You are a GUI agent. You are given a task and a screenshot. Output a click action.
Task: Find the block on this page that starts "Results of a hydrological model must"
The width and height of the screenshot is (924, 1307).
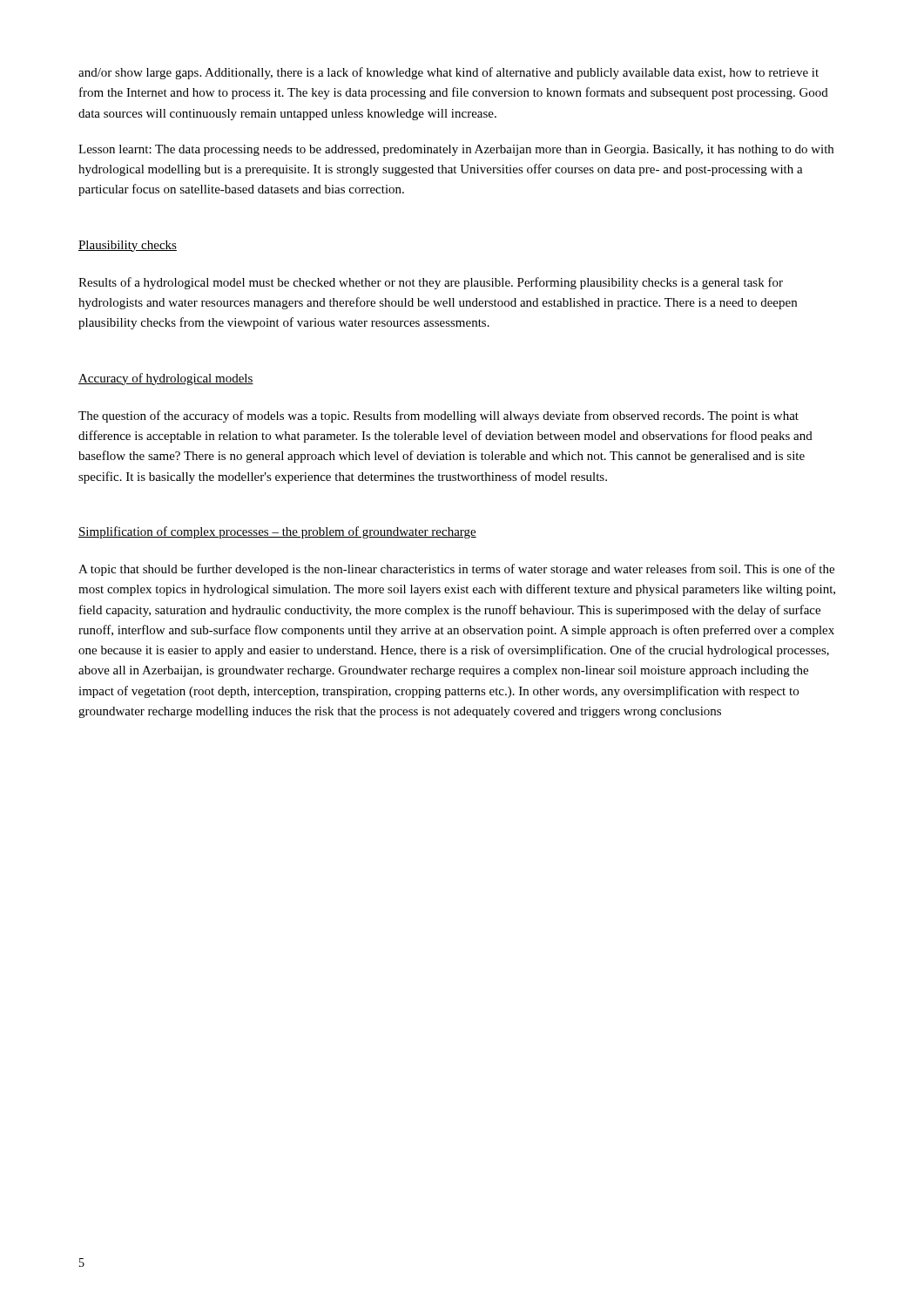438,302
